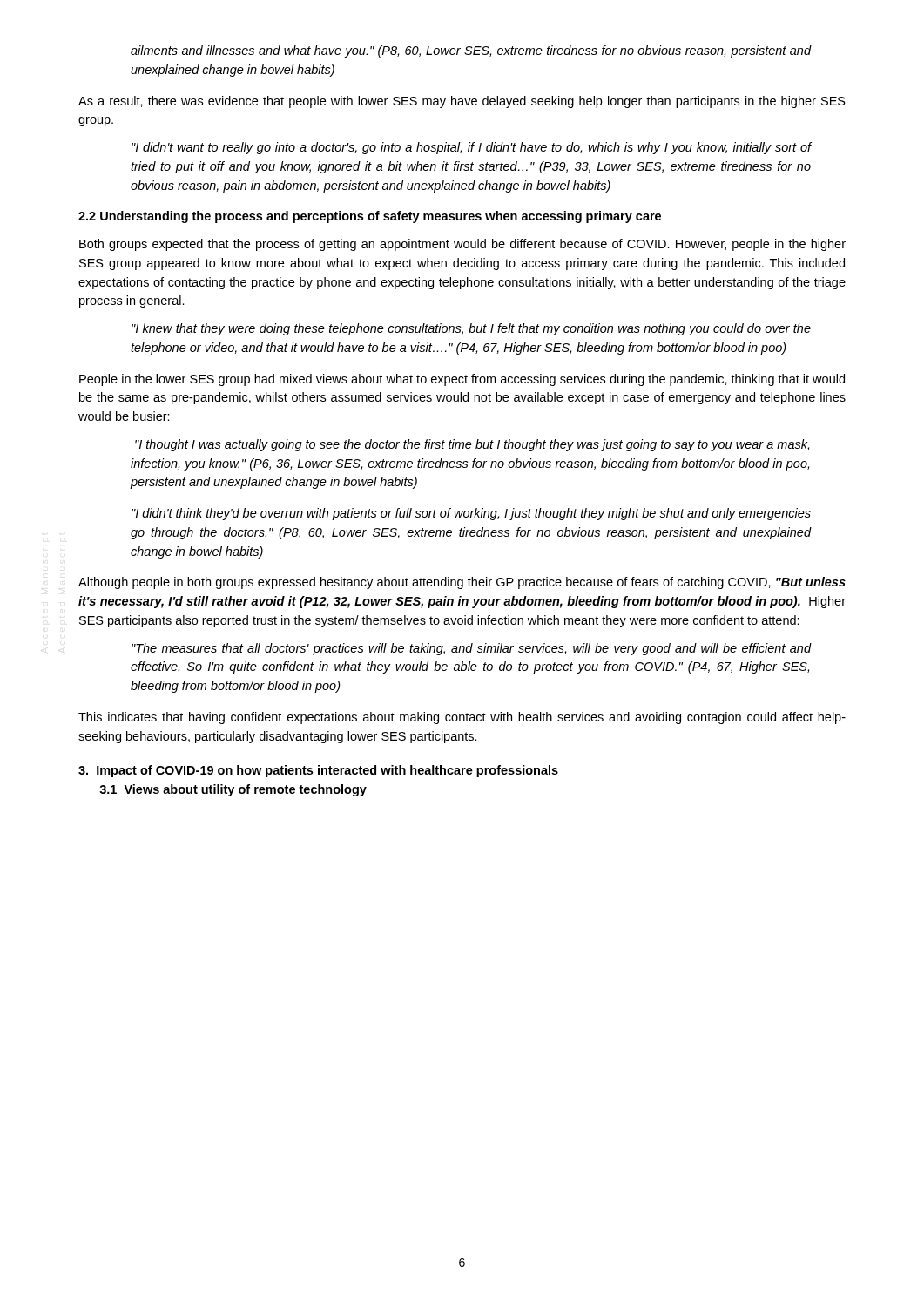
Task: Click on the text block starting ""I didn't think"
Action: tap(471, 532)
